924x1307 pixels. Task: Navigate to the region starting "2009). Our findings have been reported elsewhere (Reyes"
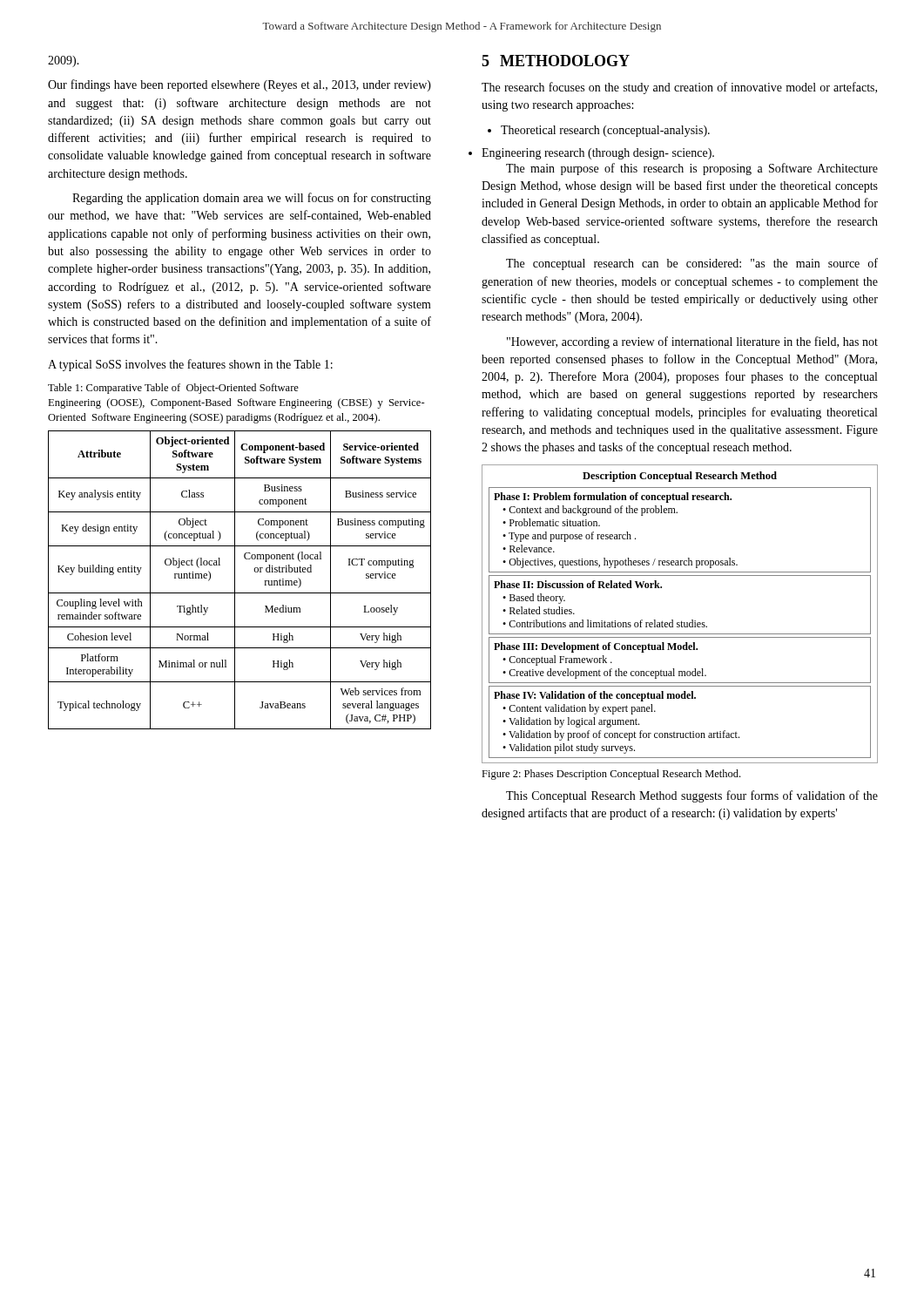[239, 201]
